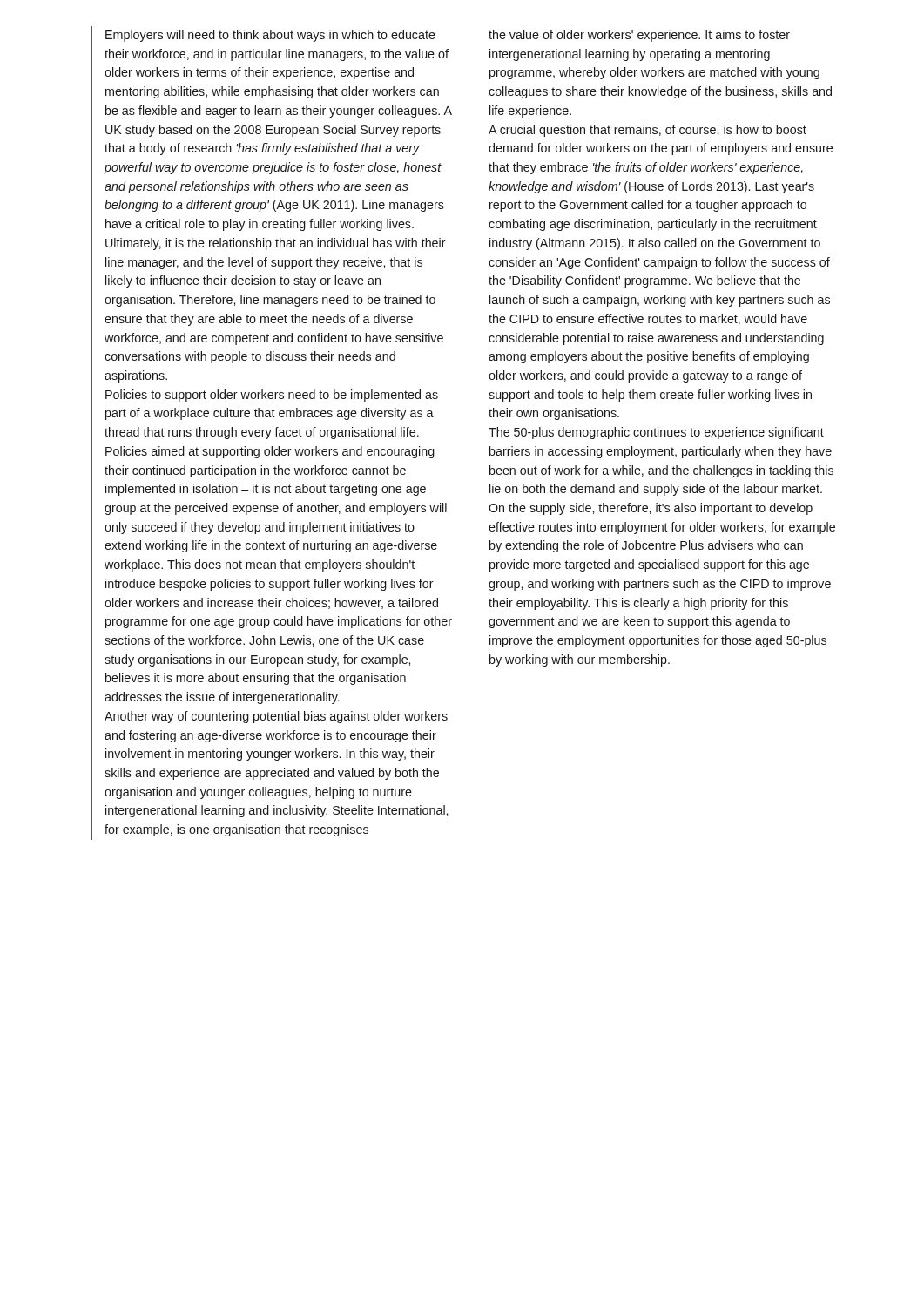The width and height of the screenshot is (924, 1307).
Task: Select the passage starting "Employers will need"
Action: coord(278,206)
